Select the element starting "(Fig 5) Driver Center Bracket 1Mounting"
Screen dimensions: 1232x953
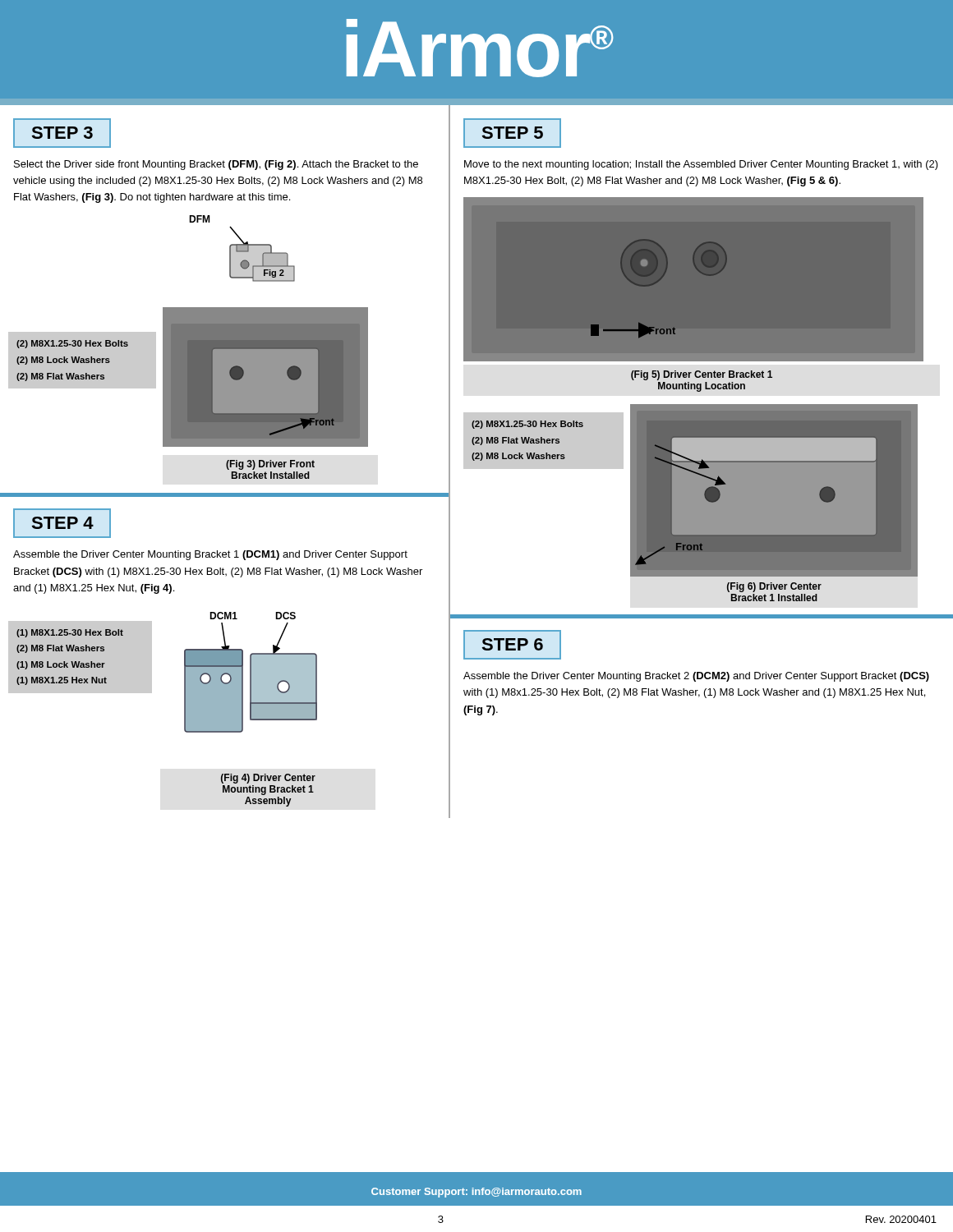click(x=702, y=381)
